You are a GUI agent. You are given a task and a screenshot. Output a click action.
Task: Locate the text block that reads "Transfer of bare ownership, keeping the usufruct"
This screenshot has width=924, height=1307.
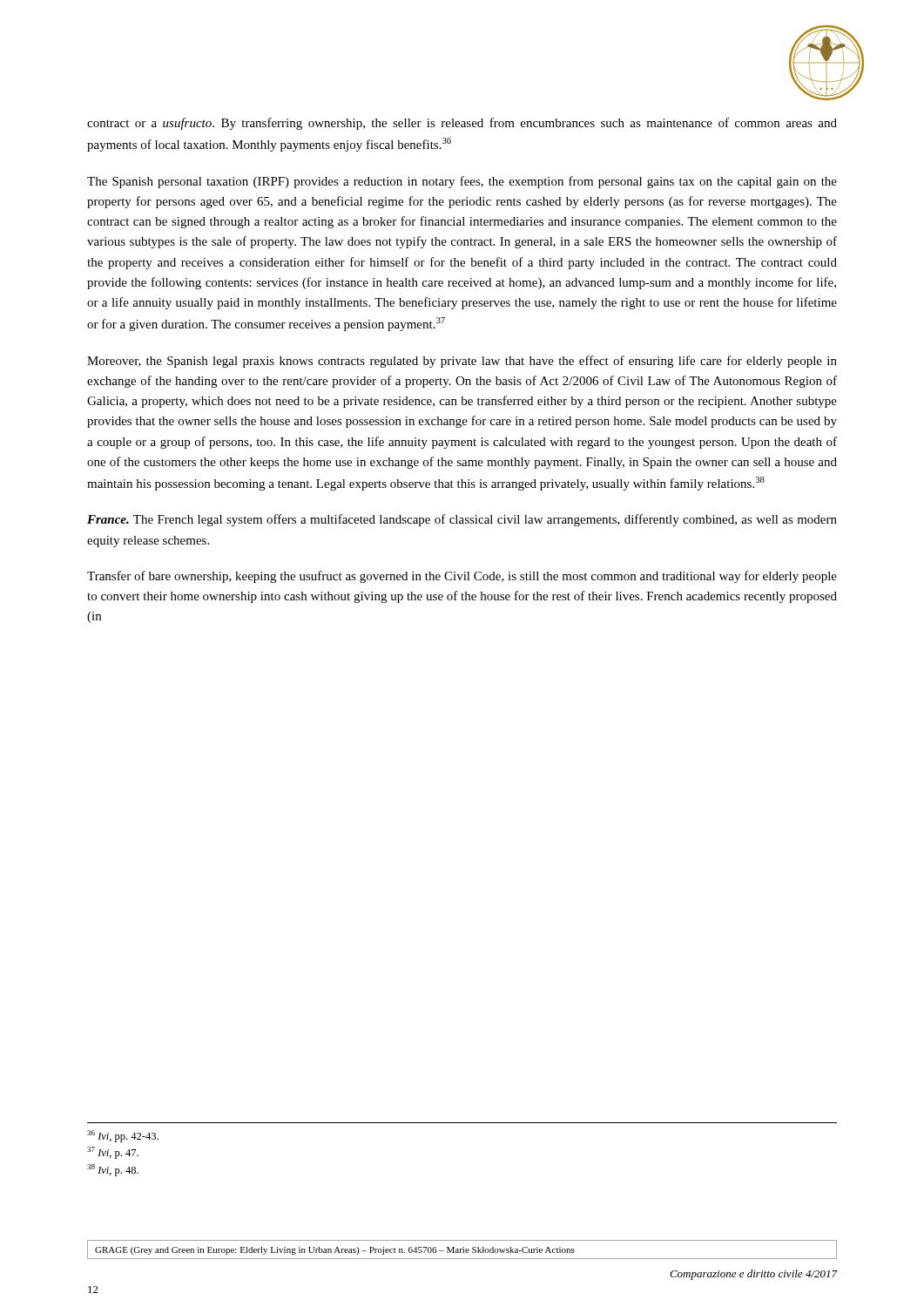[462, 596]
